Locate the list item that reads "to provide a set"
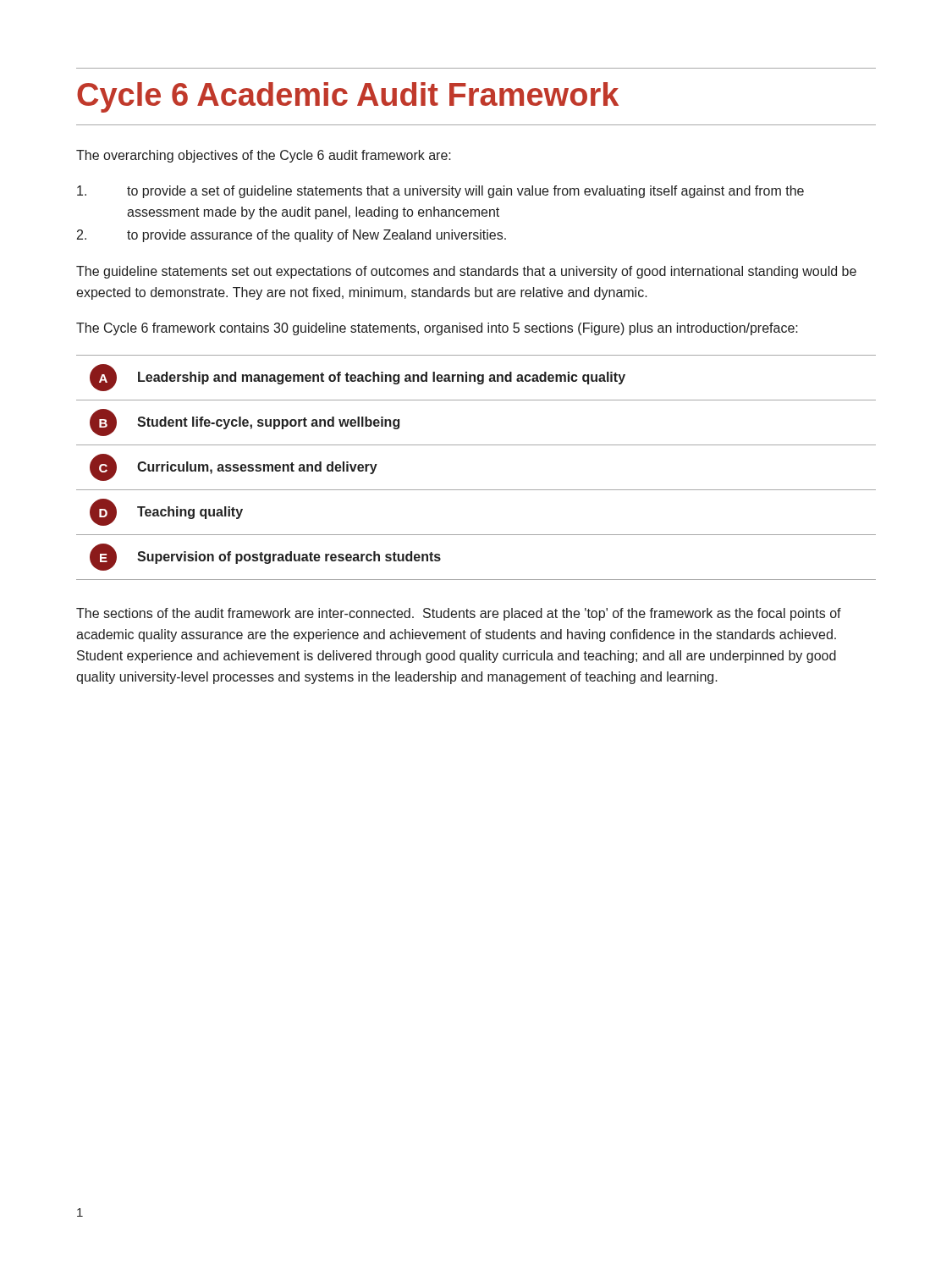Image resolution: width=952 pixels, height=1270 pixels. coord(476,203)
